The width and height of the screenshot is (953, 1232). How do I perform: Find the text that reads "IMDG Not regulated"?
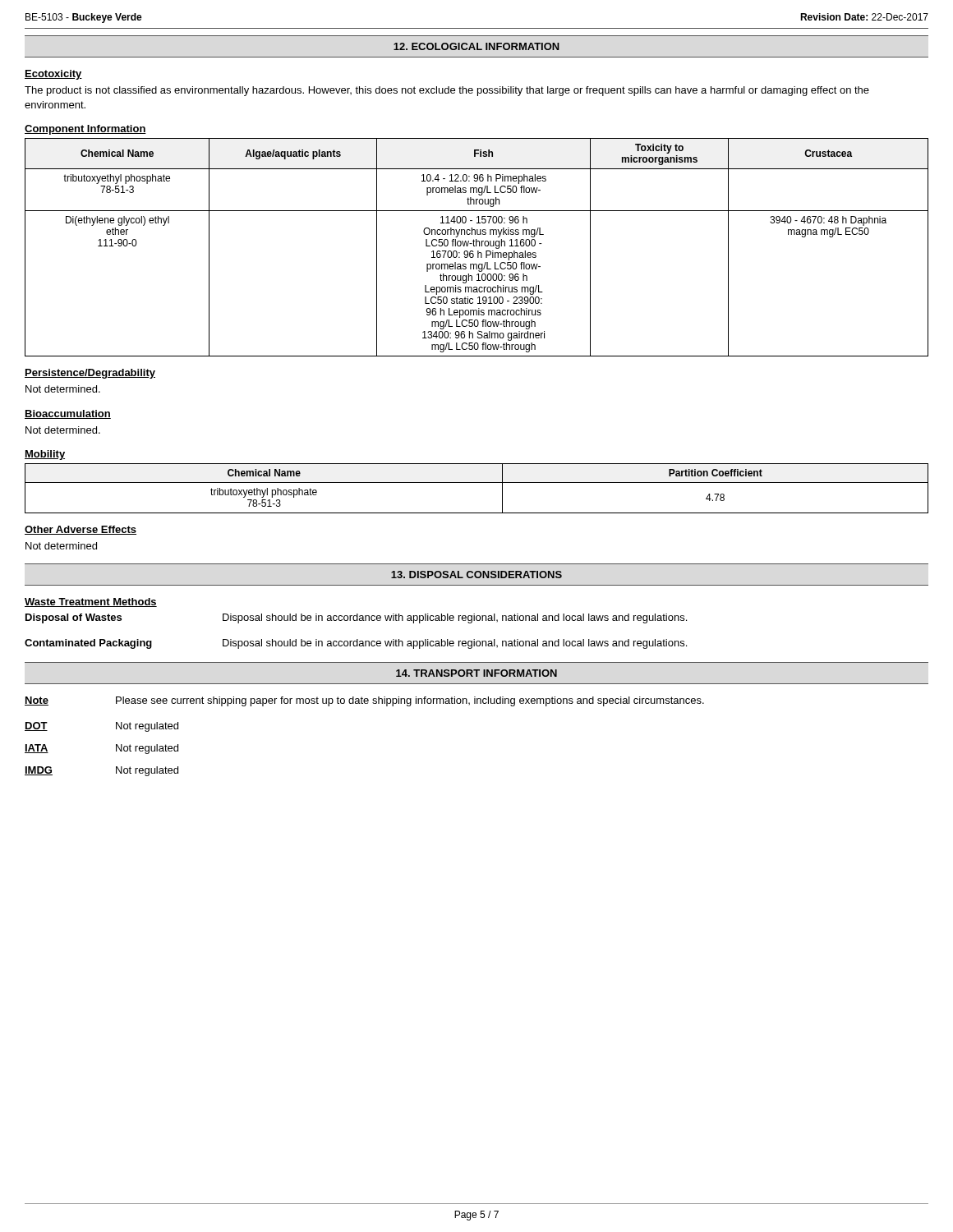coord(38,771)
